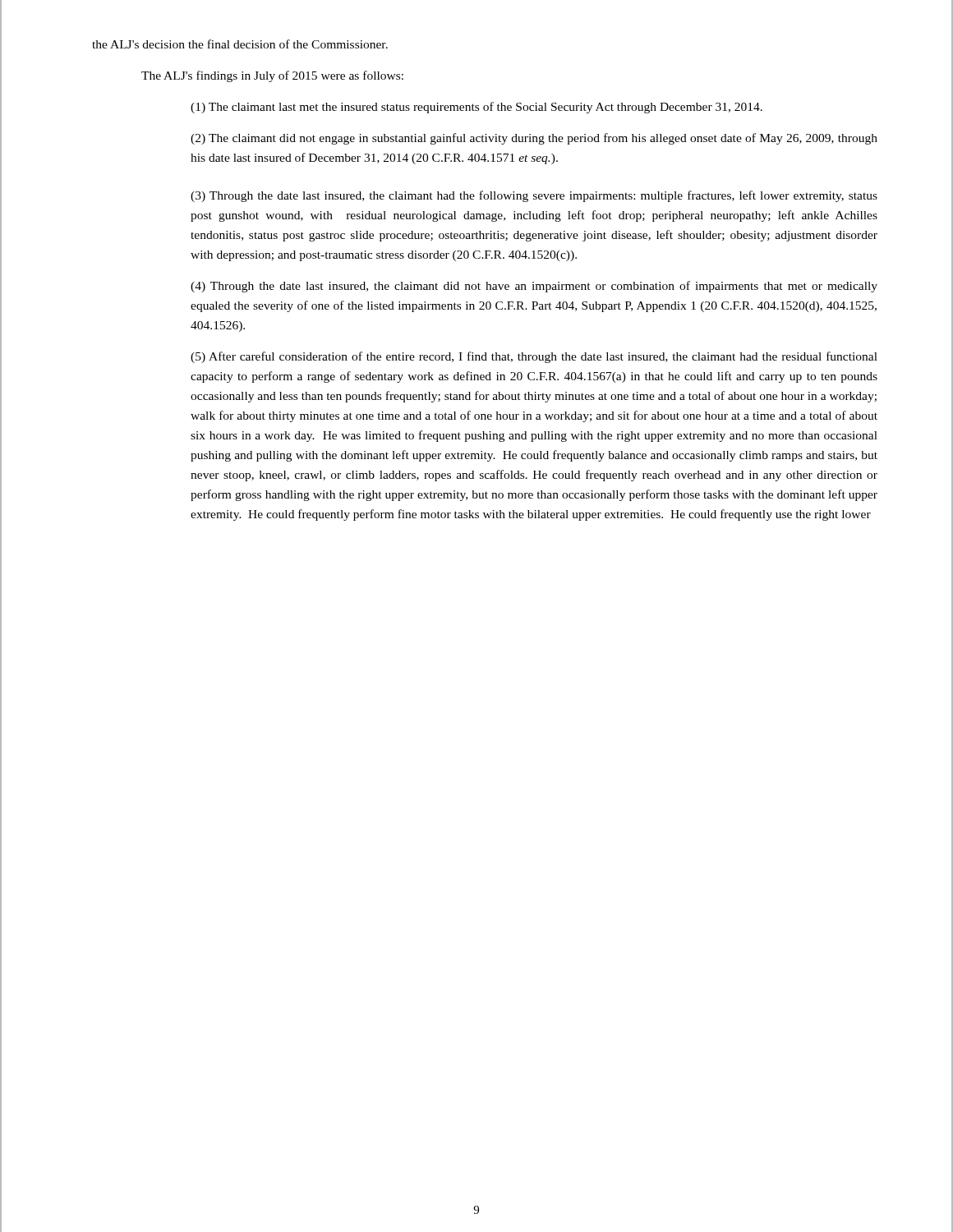Locate the block of text that opens with "(1) The claimant"
953x1232 pixels.
(477, 106)
